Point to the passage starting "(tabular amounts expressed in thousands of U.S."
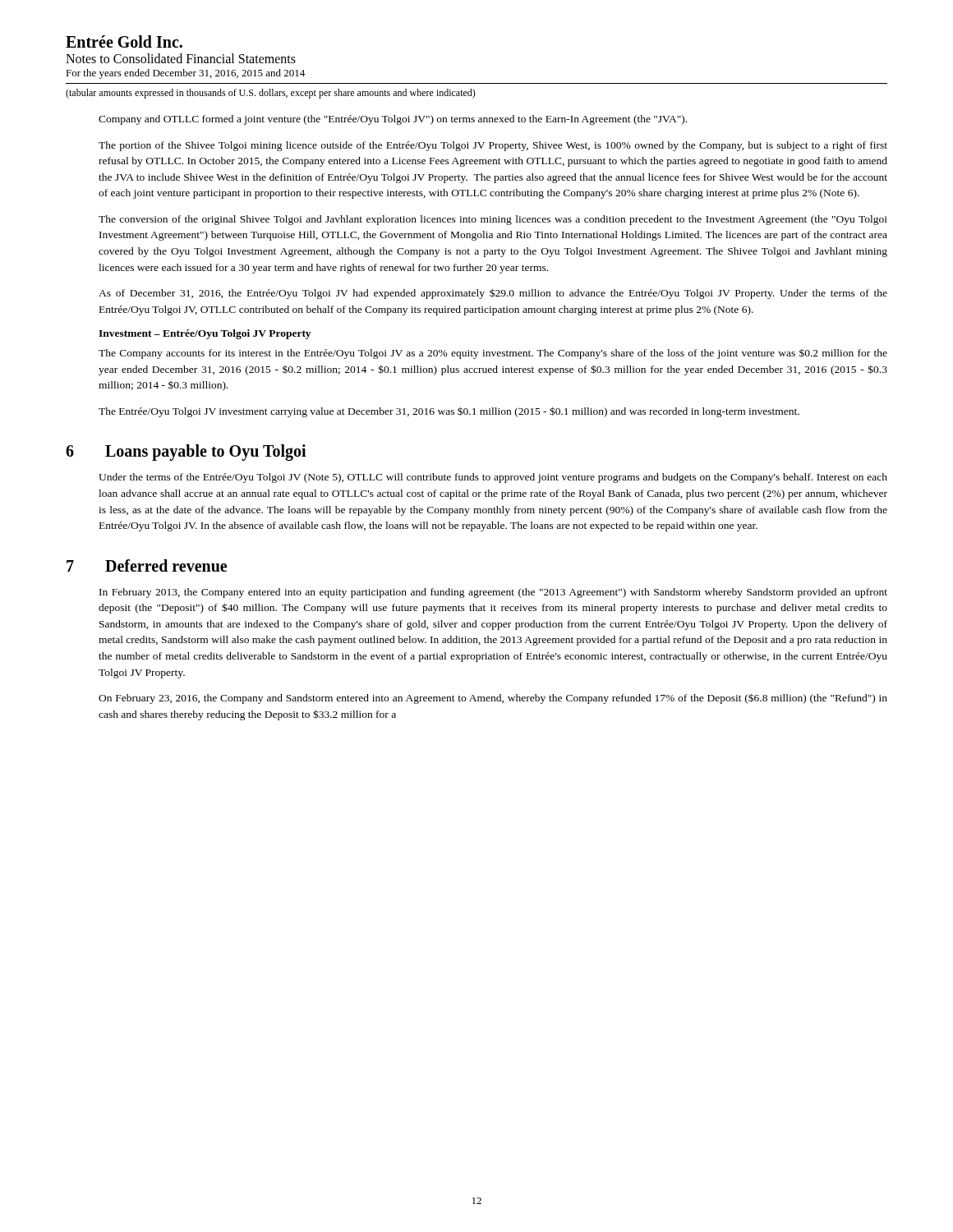 (x=271, y=93)
